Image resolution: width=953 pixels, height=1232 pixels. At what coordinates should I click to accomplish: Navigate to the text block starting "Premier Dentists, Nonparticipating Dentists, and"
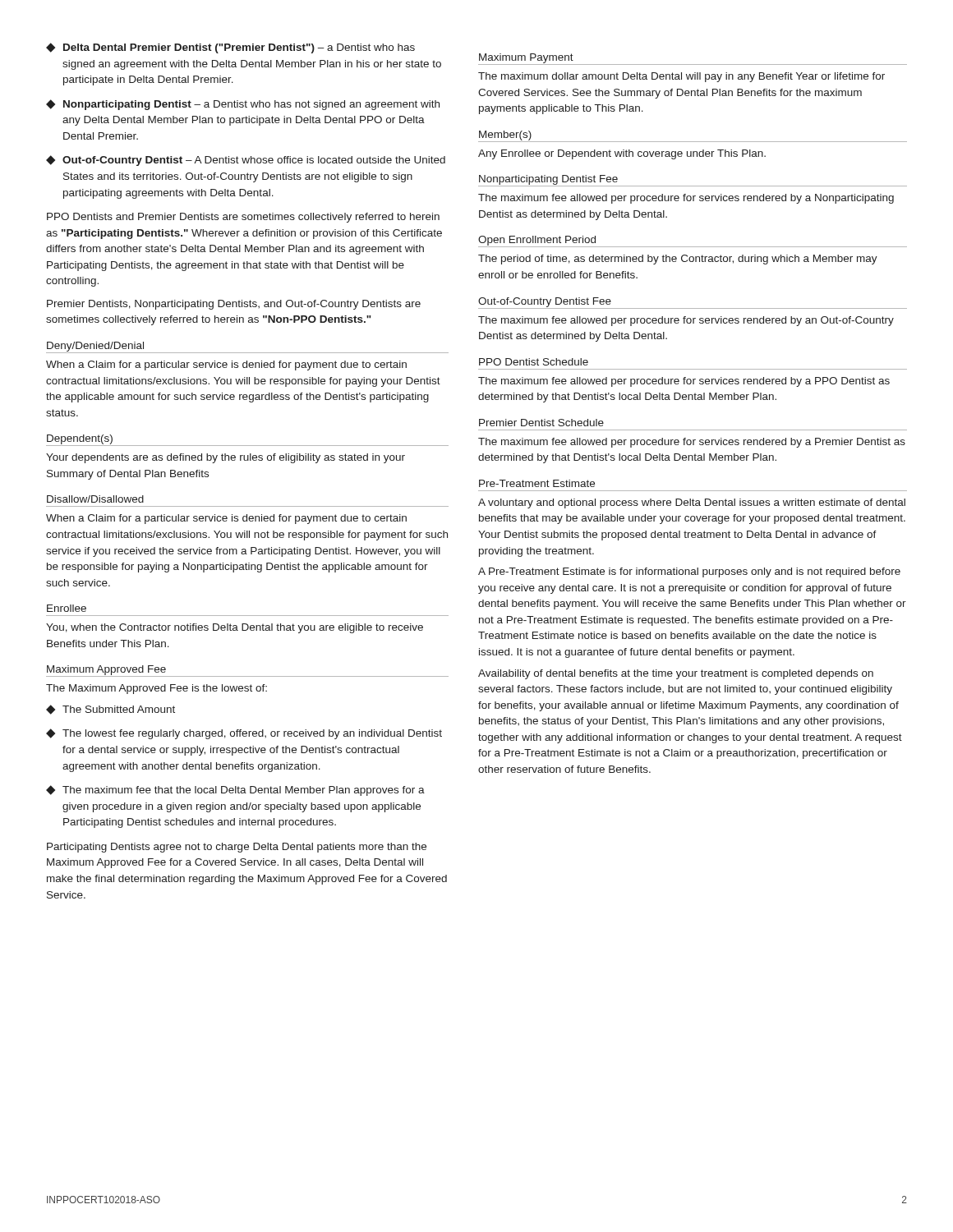[x=233, y=311]
